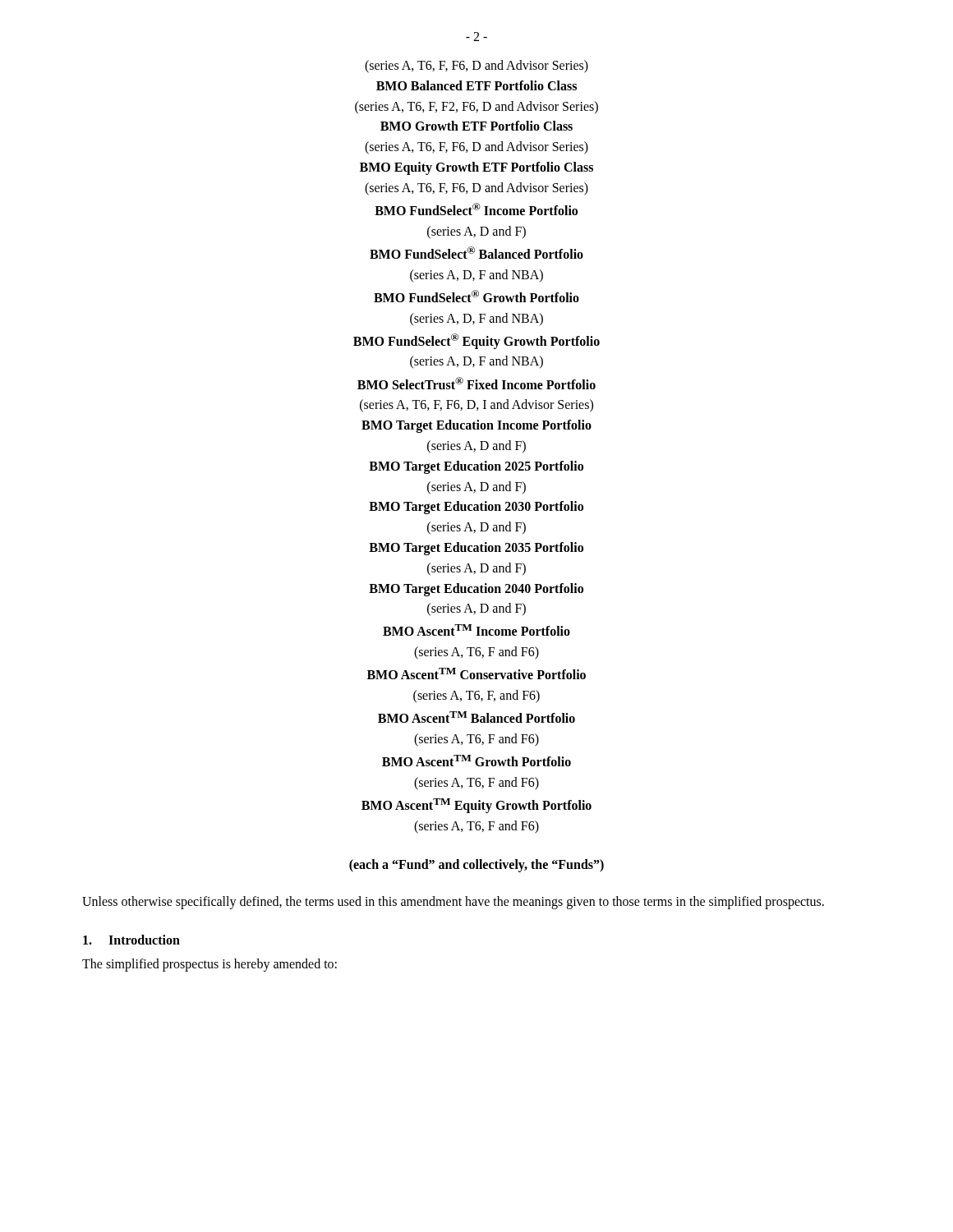Find the title containing "BMO Balanced ETF Portfolio Class"
This screenshot has height=1232, width=953.
(476, 86)
